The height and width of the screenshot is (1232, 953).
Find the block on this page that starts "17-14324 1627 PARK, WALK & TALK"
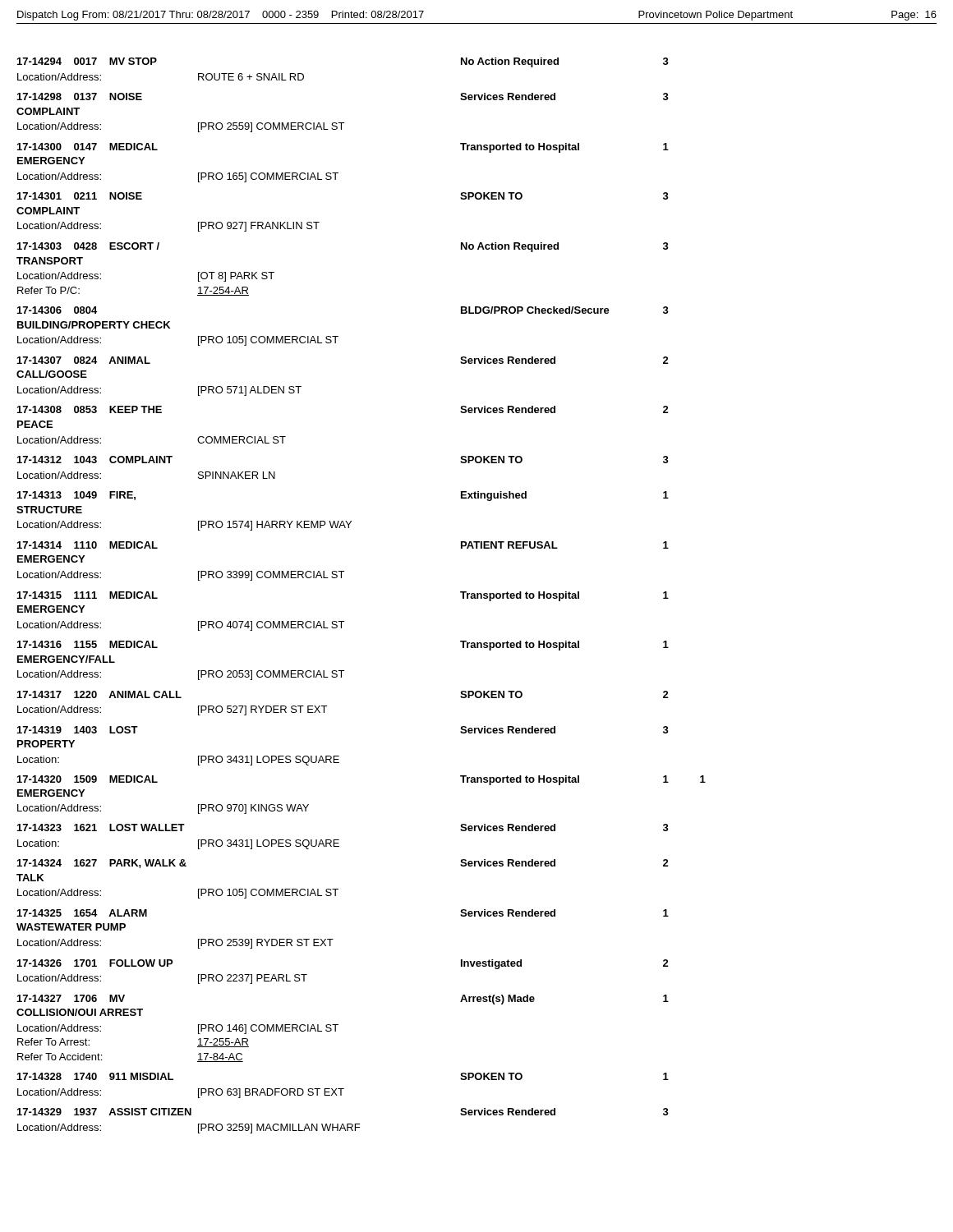pyautogui.click(x=39, y=864)
